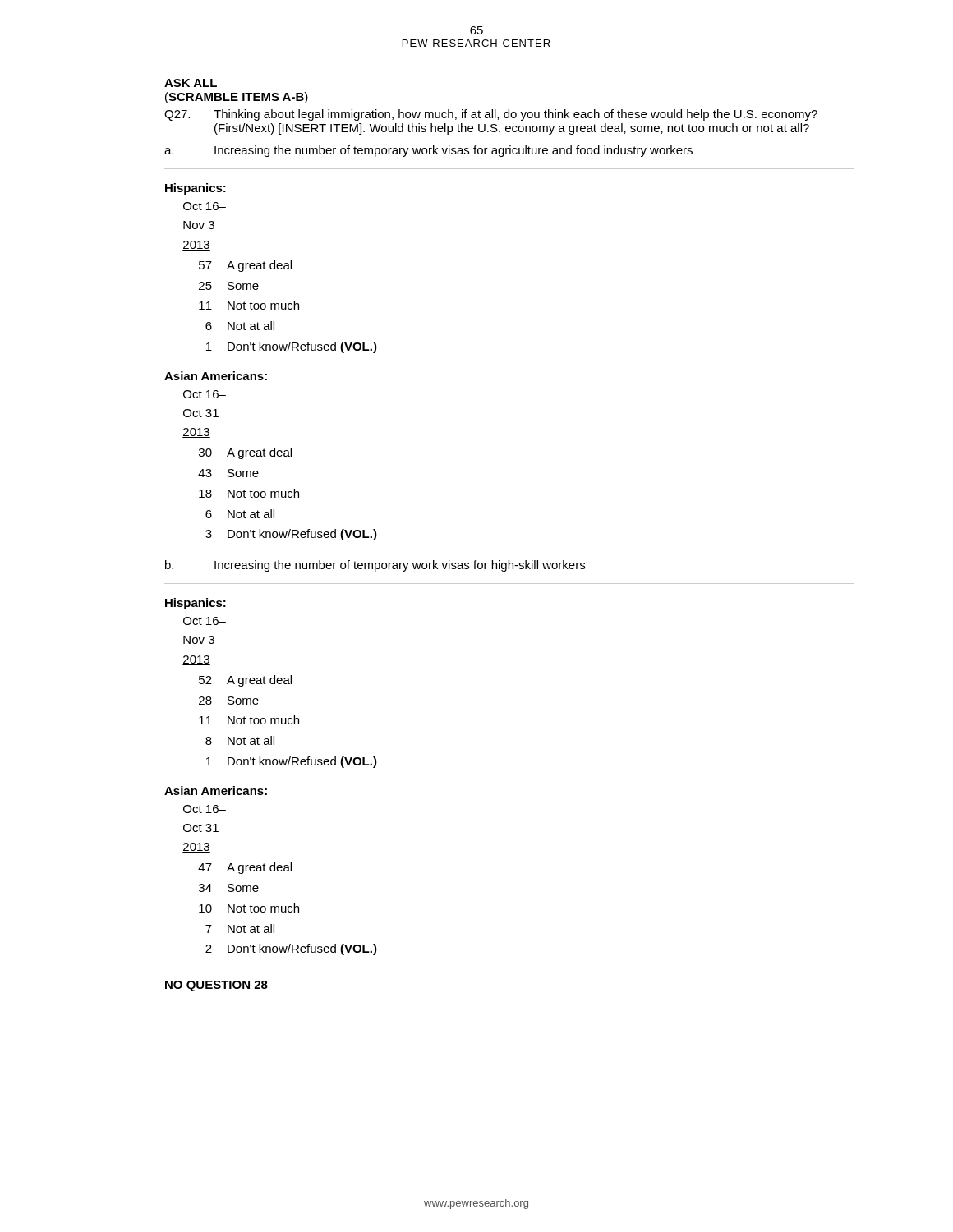Locate the text "3Don't know/Refused (VOL.)"

291,535
